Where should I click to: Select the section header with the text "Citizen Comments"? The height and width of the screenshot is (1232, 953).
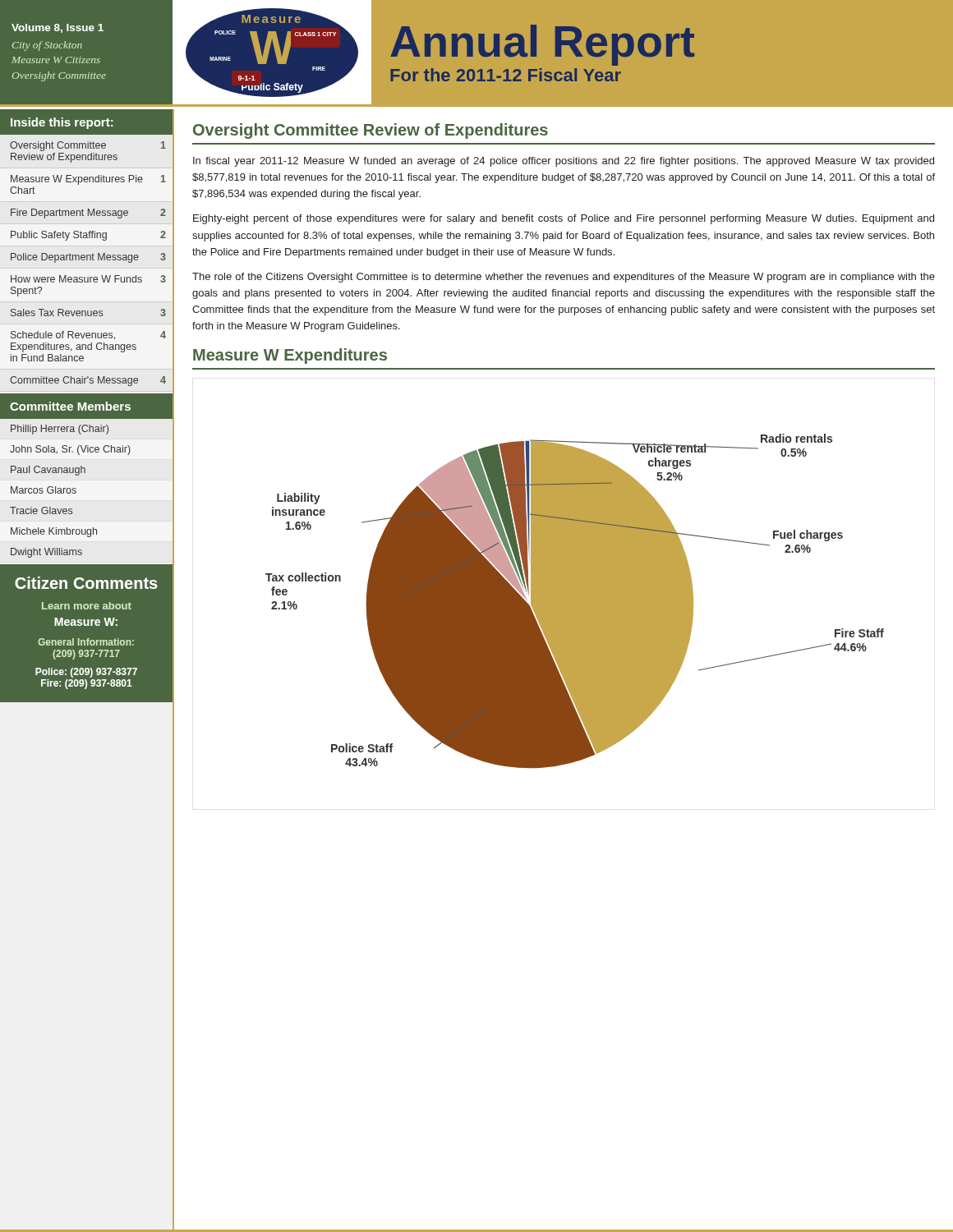click(x=86, y=583)
